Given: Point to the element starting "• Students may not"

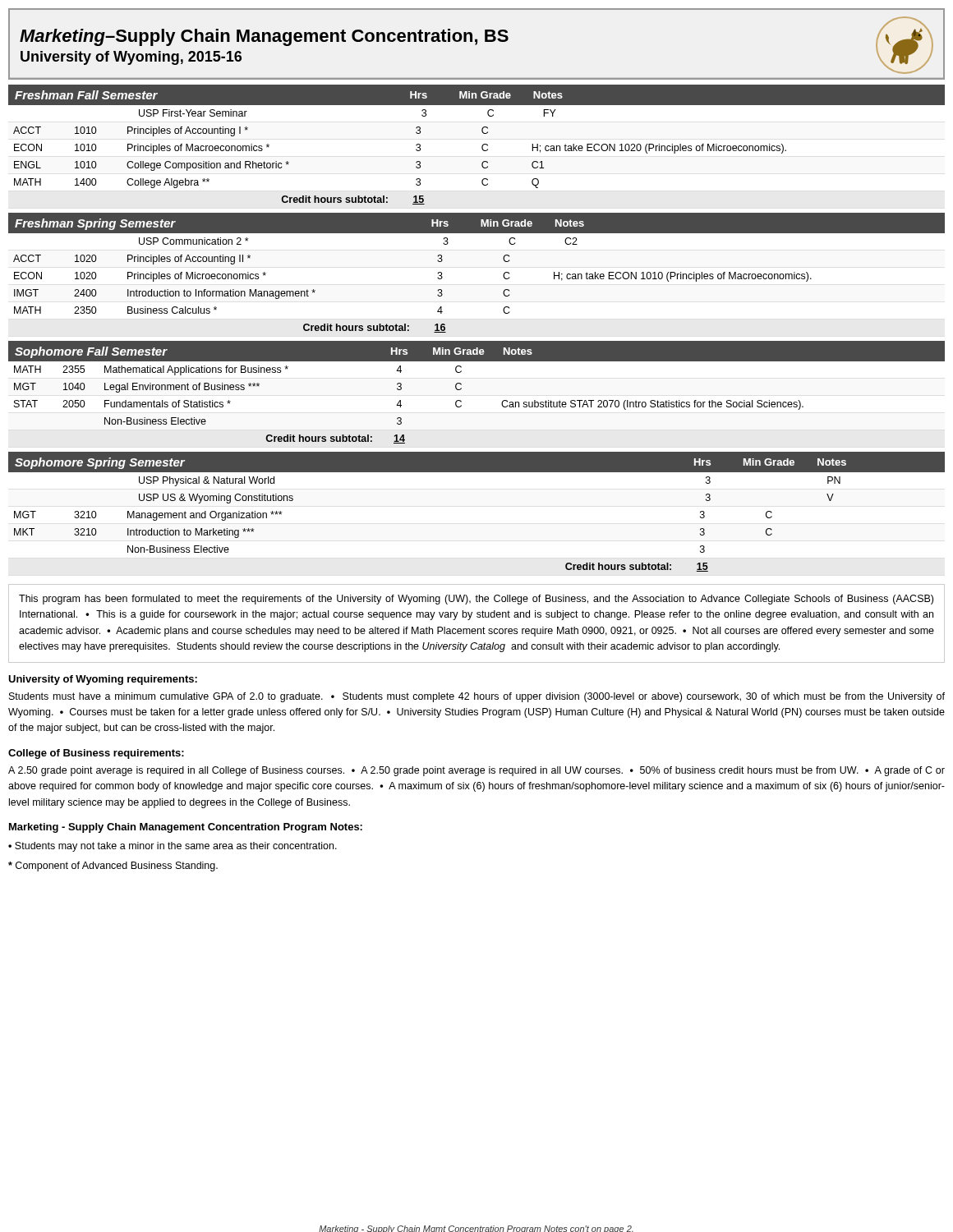Looking at the screenshot, I should tap(173, 846).
